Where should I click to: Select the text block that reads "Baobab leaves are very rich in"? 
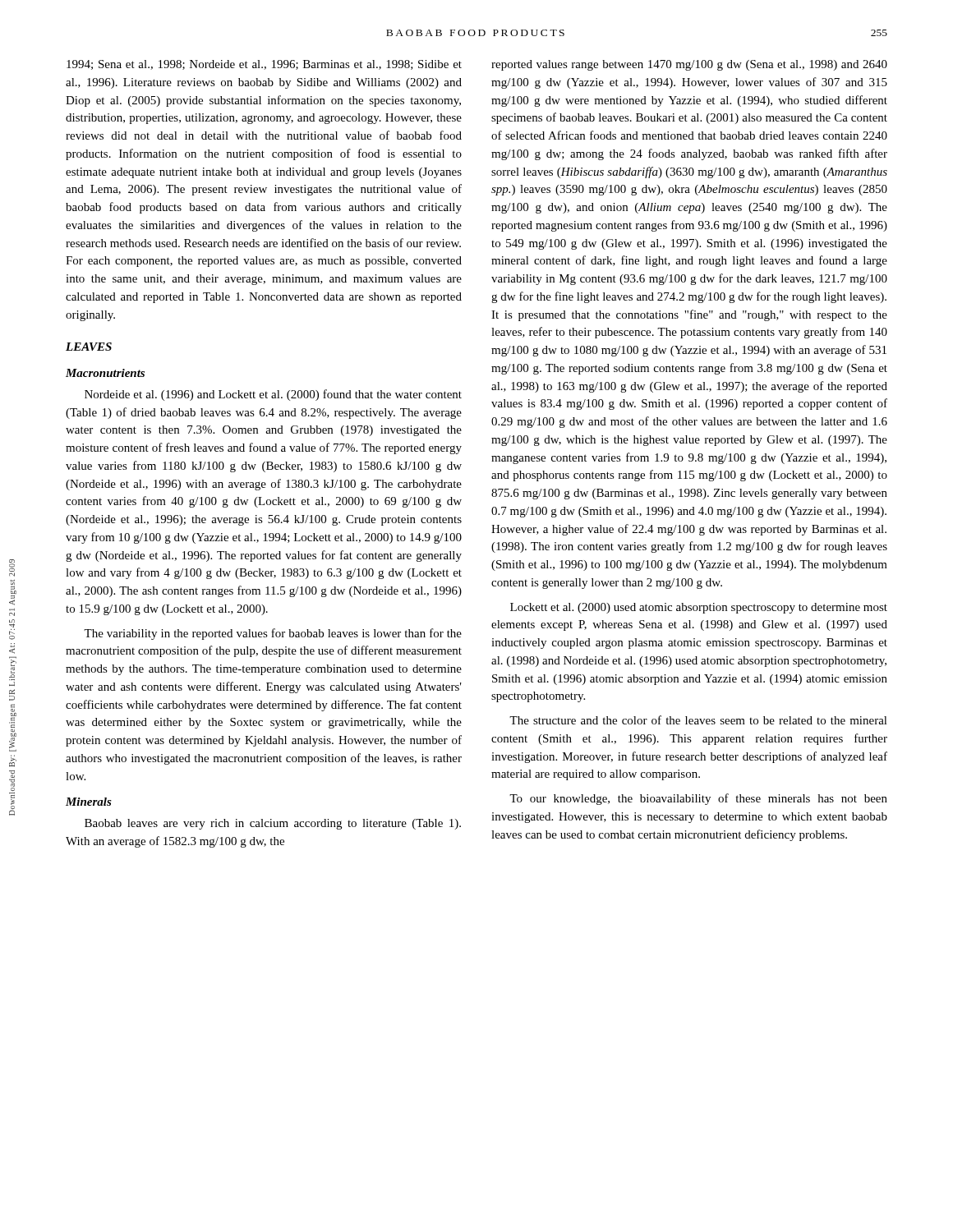click(264, 833)
